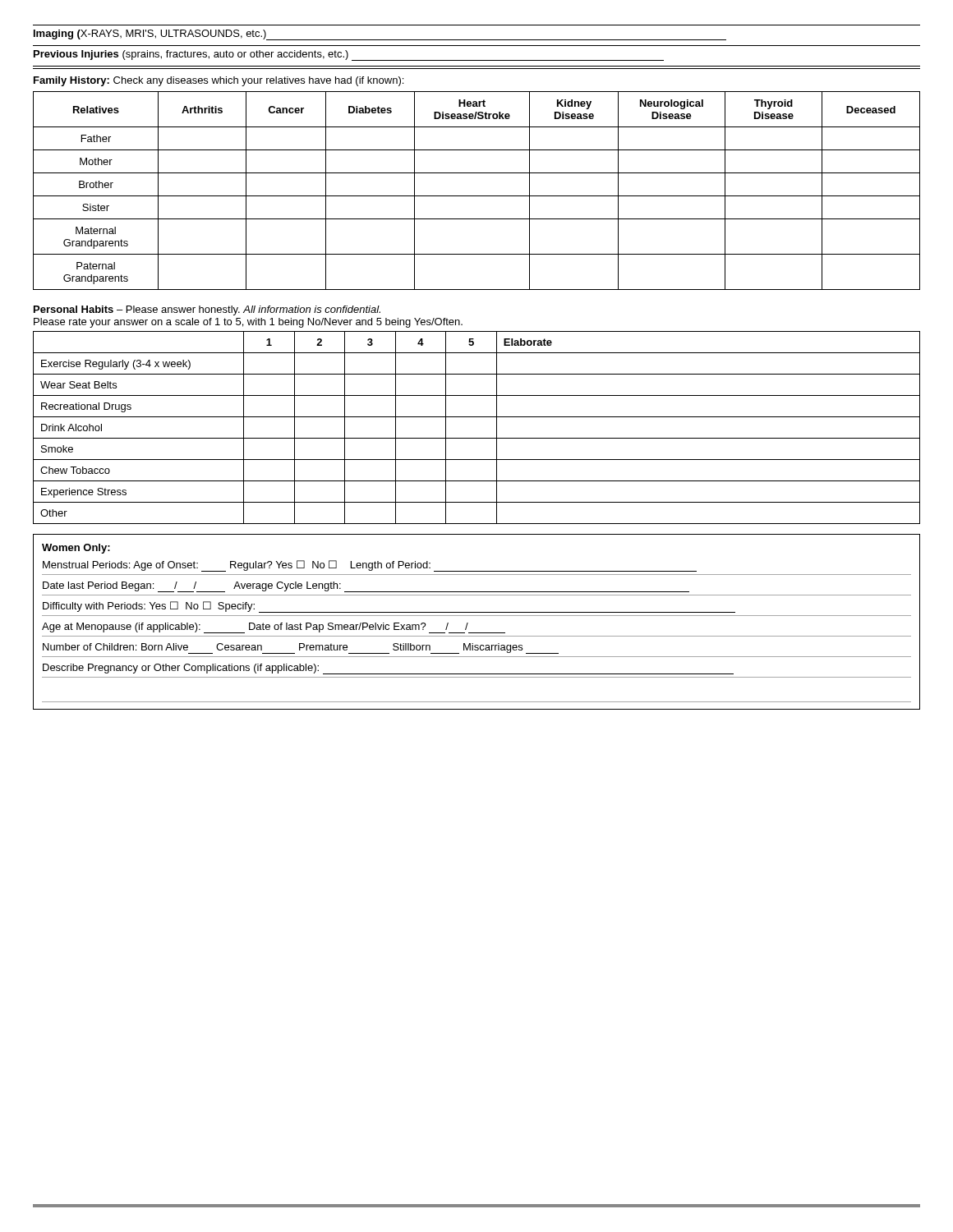Screen dimensions: 1232x953
Task: Find the text that says "Women Only:"
Action: pyautogui.click(x=76, y=547)
